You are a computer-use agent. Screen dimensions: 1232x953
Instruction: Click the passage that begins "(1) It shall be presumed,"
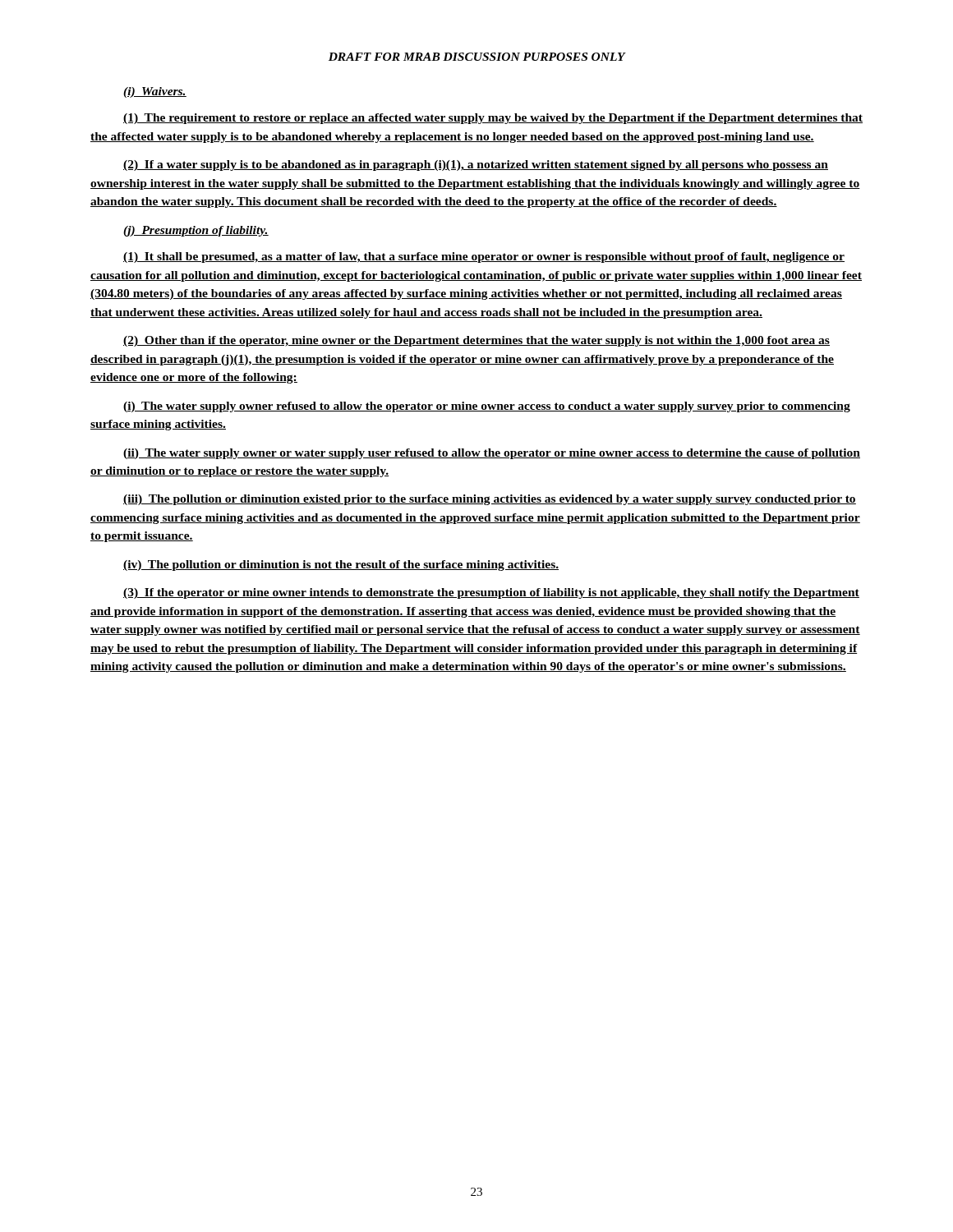click(x=476, y=284)
